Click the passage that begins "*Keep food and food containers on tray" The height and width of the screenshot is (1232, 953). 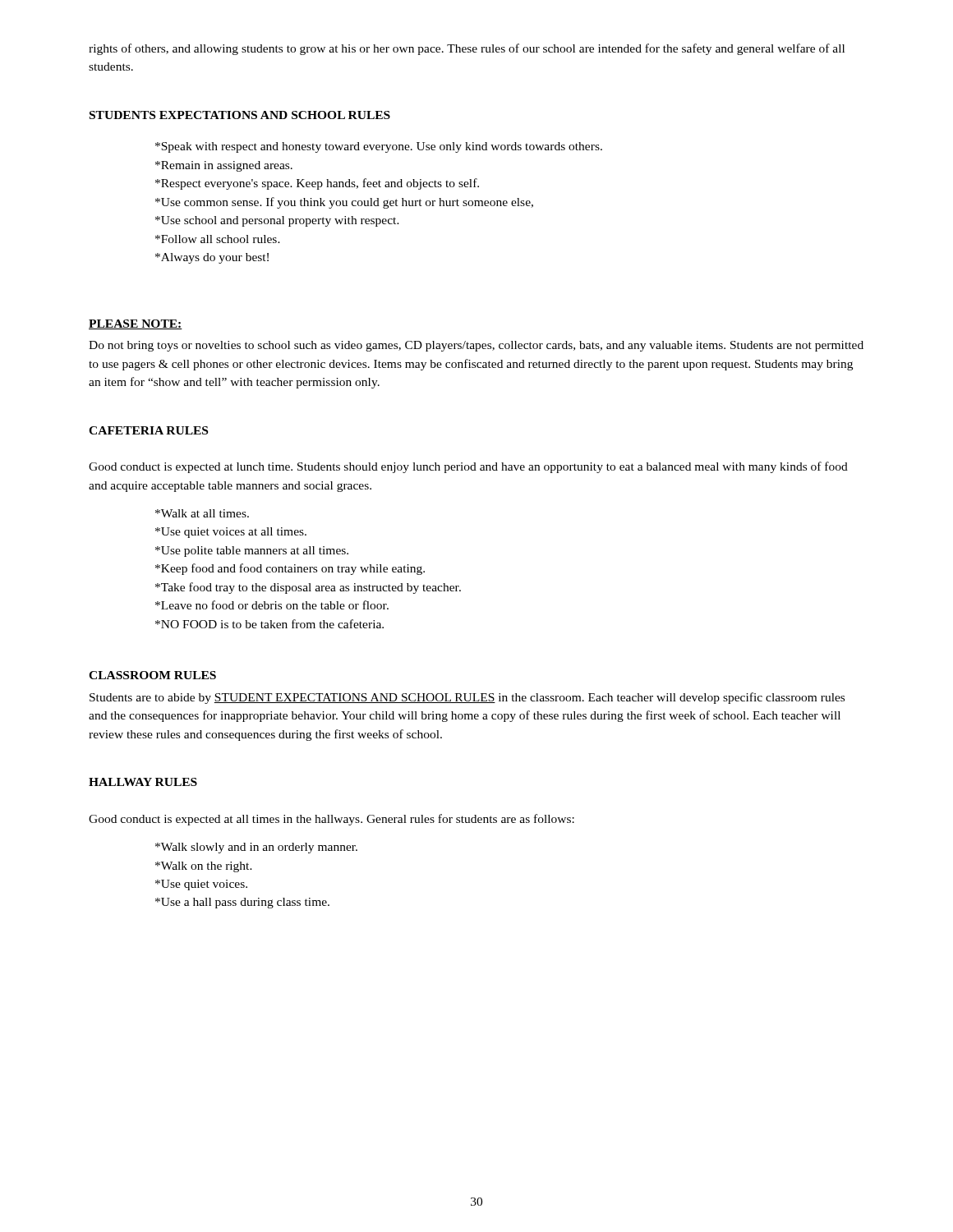[290, 568]
